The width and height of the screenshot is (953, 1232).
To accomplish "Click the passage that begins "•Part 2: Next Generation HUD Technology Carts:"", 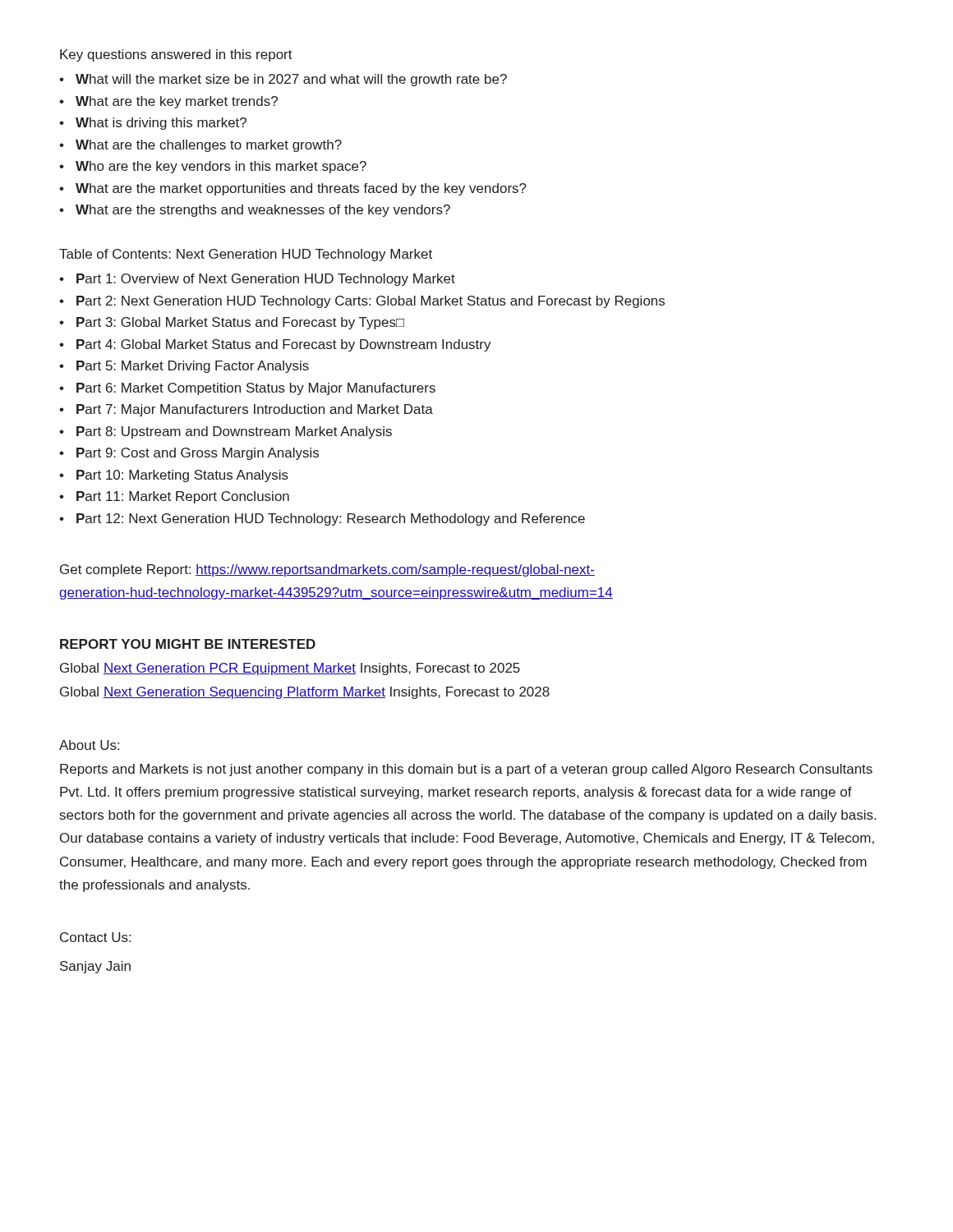I will 362,301.
